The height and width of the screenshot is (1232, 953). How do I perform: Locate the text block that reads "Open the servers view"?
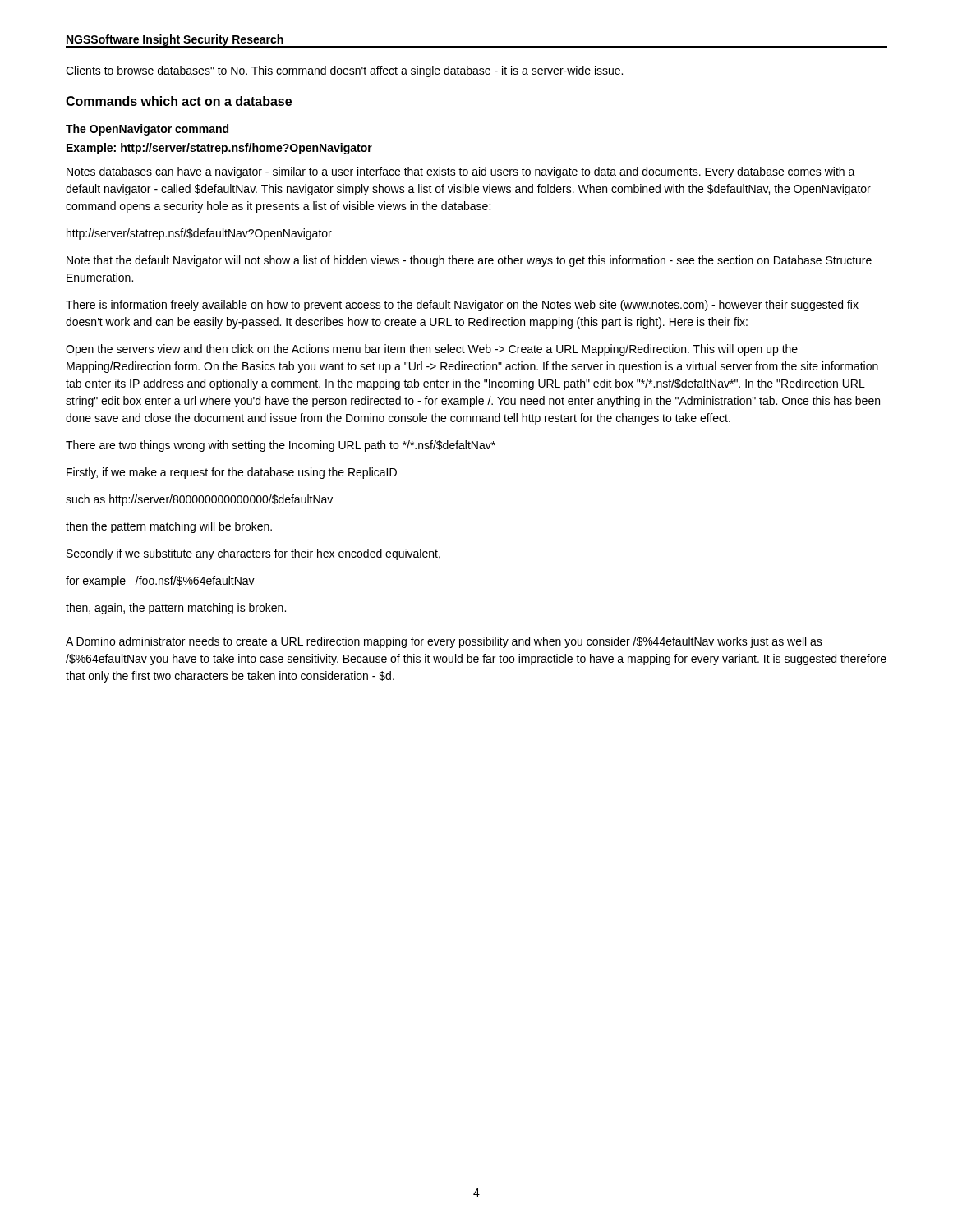[x=473, y=384]
